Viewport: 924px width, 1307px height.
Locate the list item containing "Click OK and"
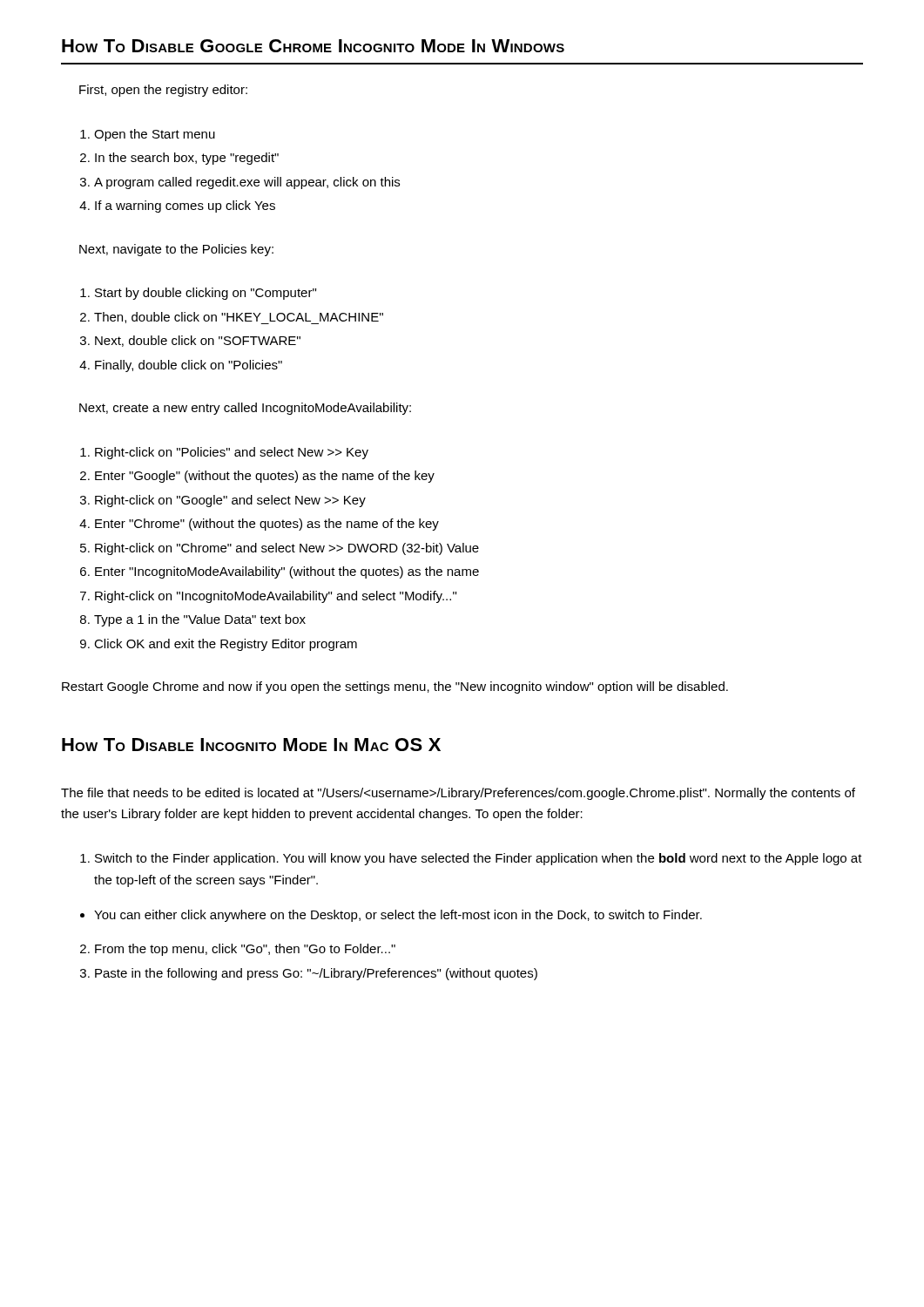coord(226,643)
